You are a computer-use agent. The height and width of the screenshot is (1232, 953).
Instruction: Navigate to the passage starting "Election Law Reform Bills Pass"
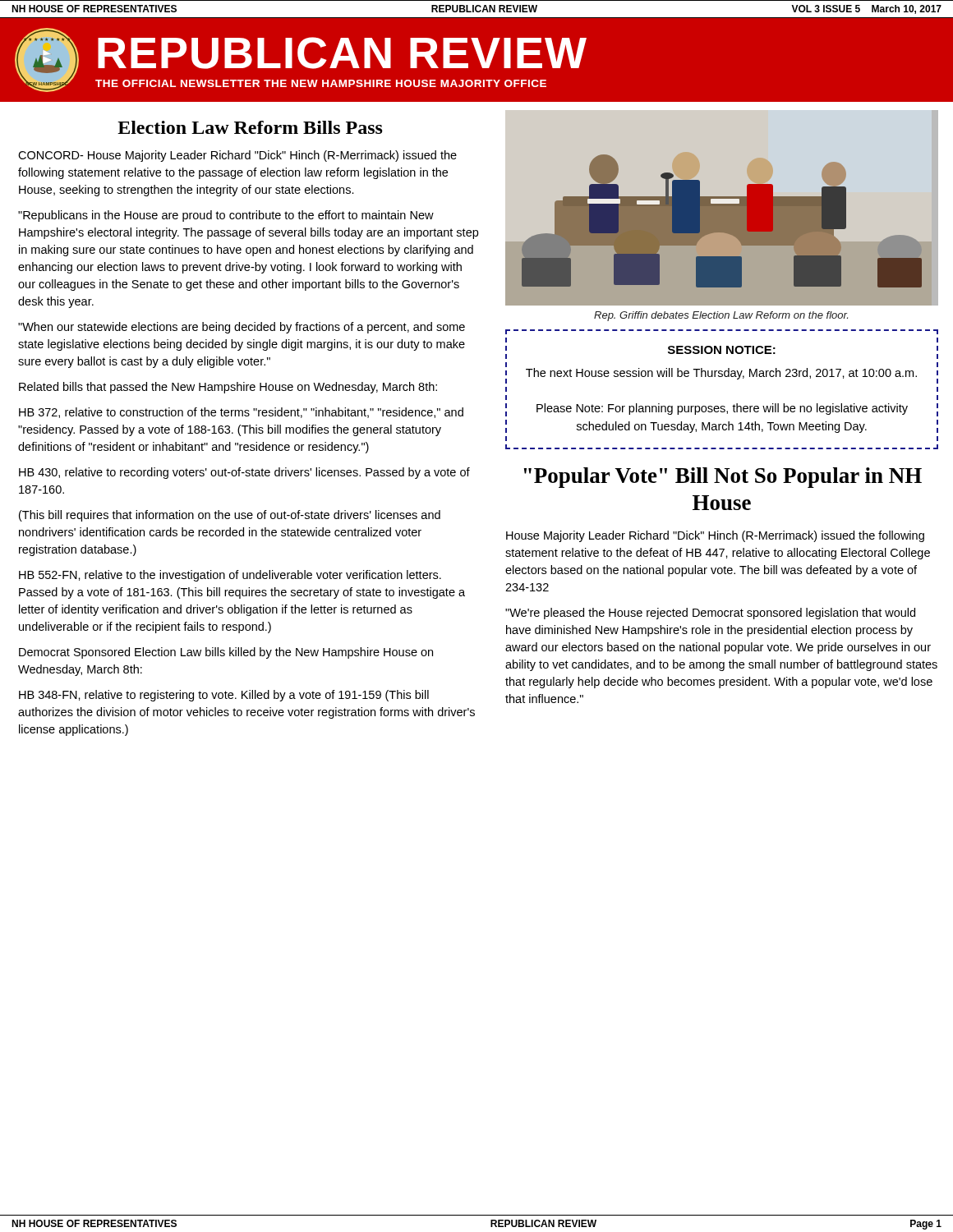pos(250,127)
